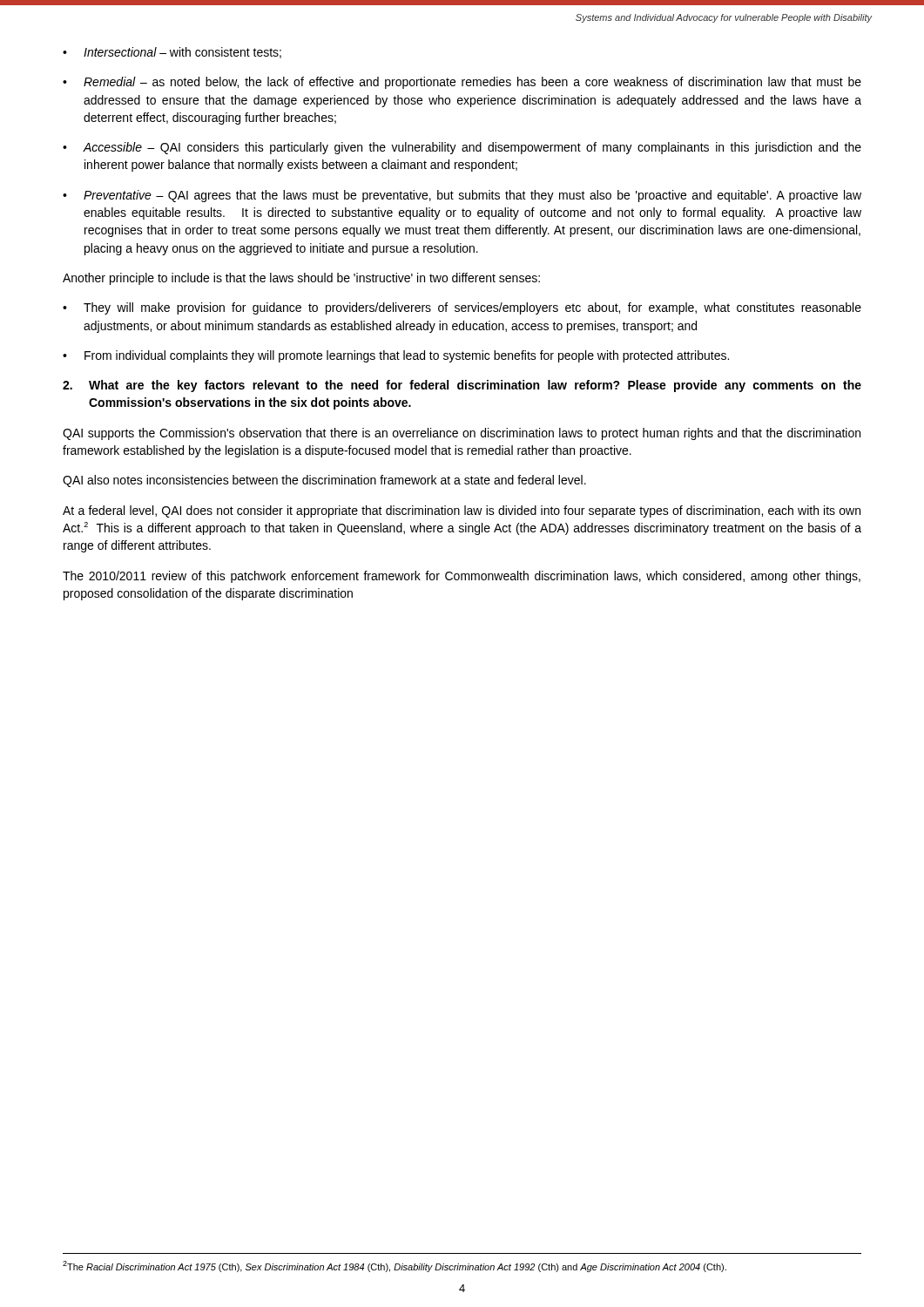924x1307 pixels.
Task: Locate the block of text that opens with "• Accessible – QAI considers this particularly"
Action: [x=462, y=156]
